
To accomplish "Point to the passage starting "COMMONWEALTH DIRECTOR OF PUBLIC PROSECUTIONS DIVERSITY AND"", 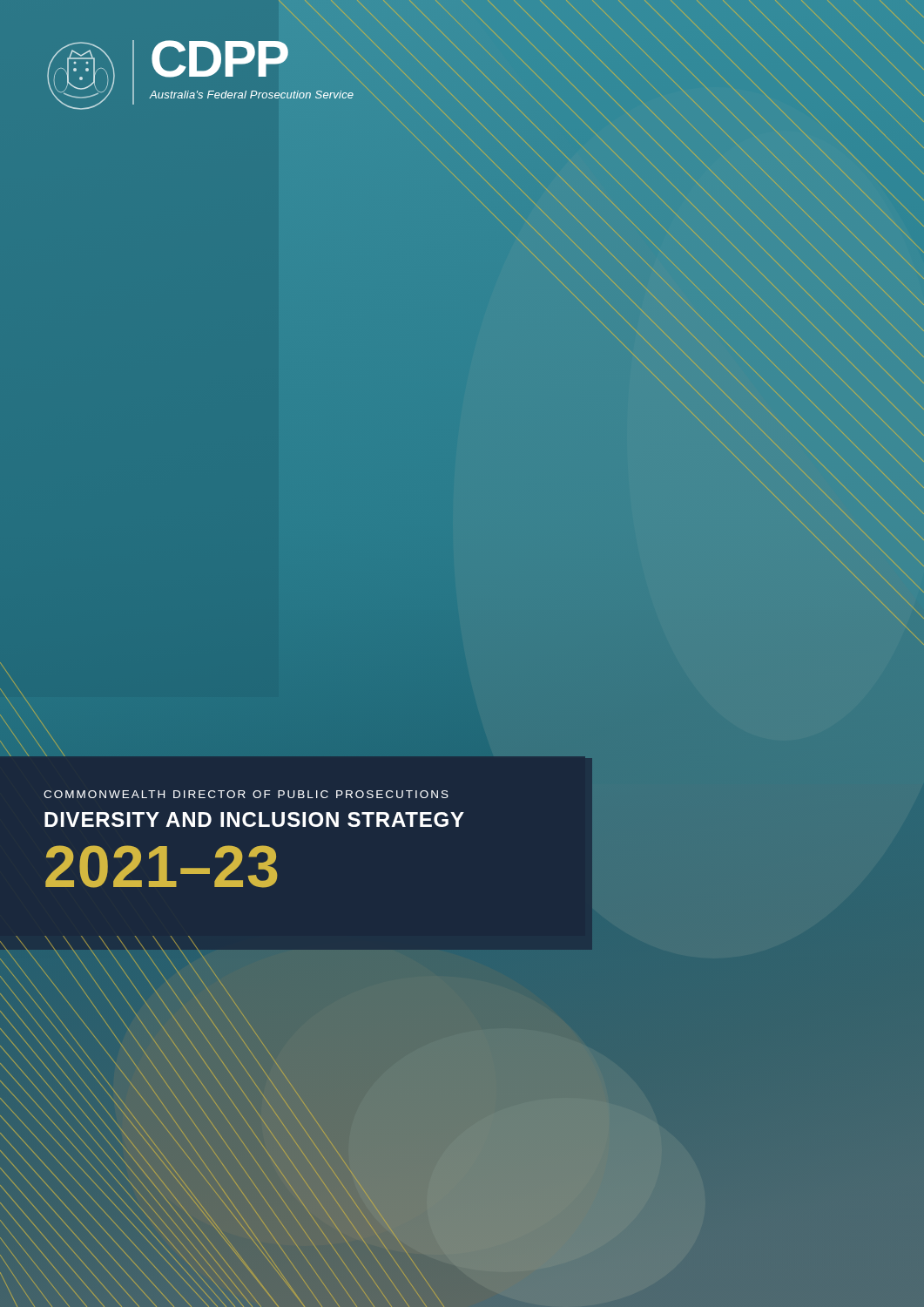I will point(246,794).
